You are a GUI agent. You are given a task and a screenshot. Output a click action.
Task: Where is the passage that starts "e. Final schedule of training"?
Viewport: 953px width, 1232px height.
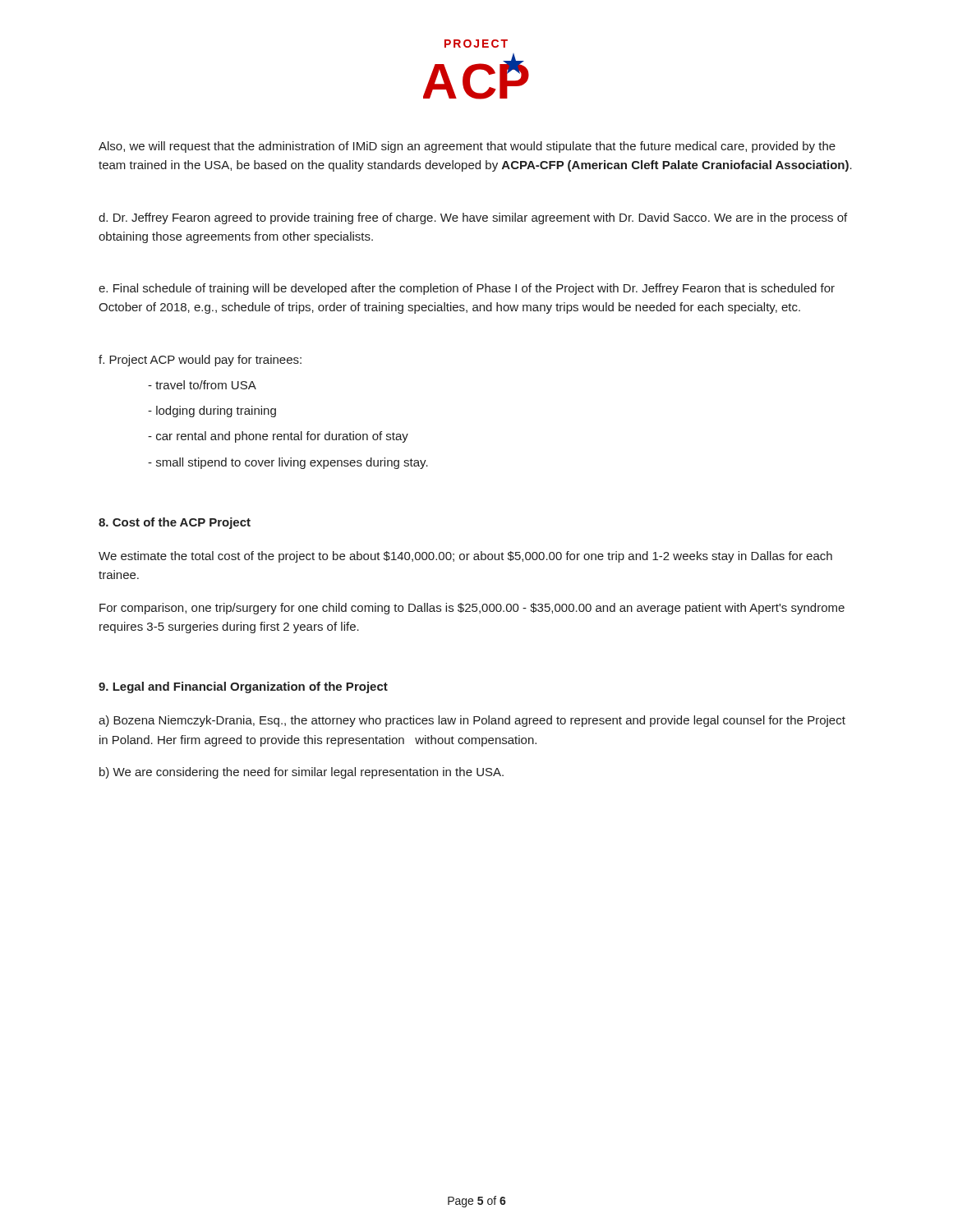tap(467, 297)
